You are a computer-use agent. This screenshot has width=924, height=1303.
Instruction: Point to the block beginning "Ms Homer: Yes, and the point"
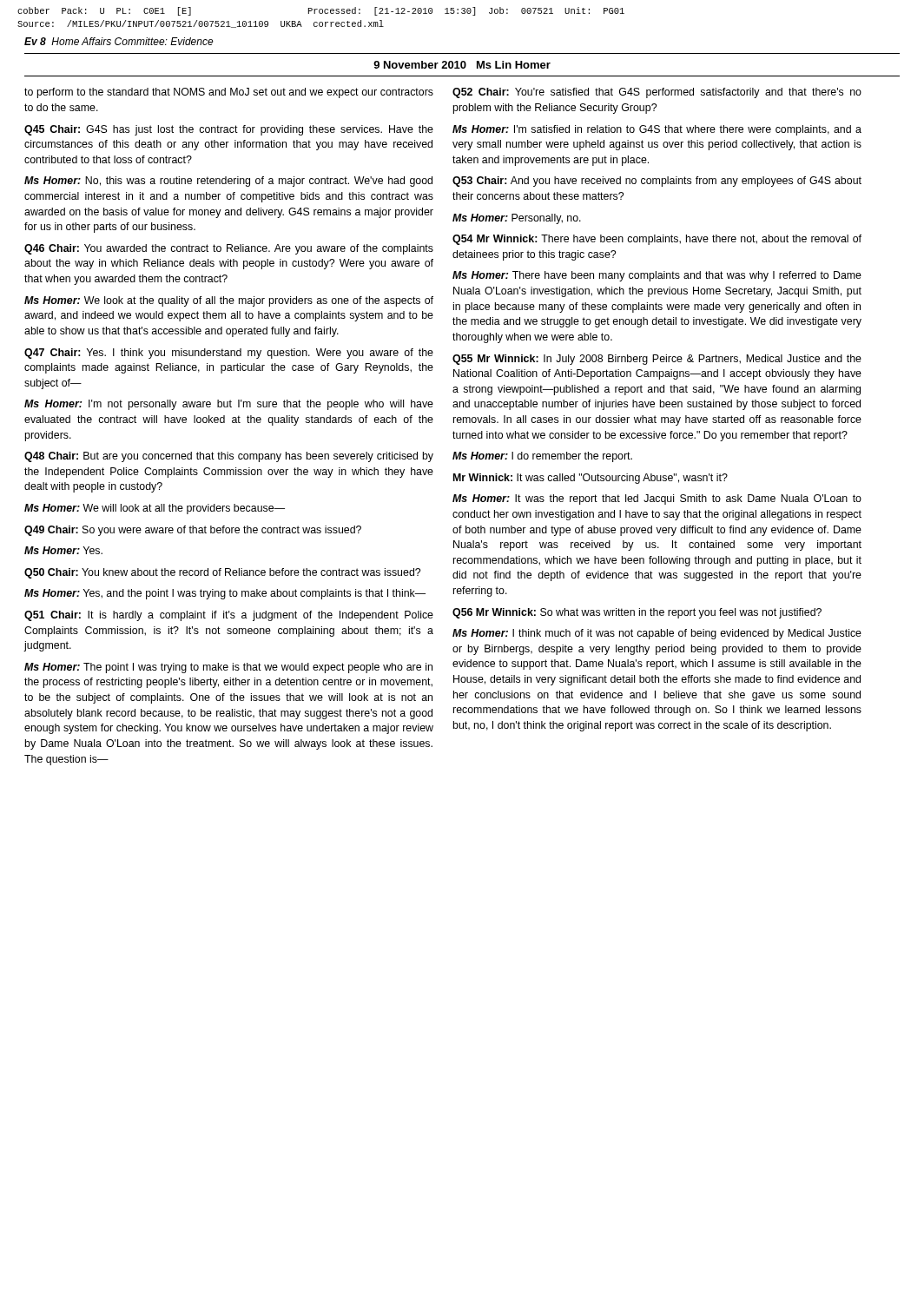pyautogui.click(x=225, y=594)
